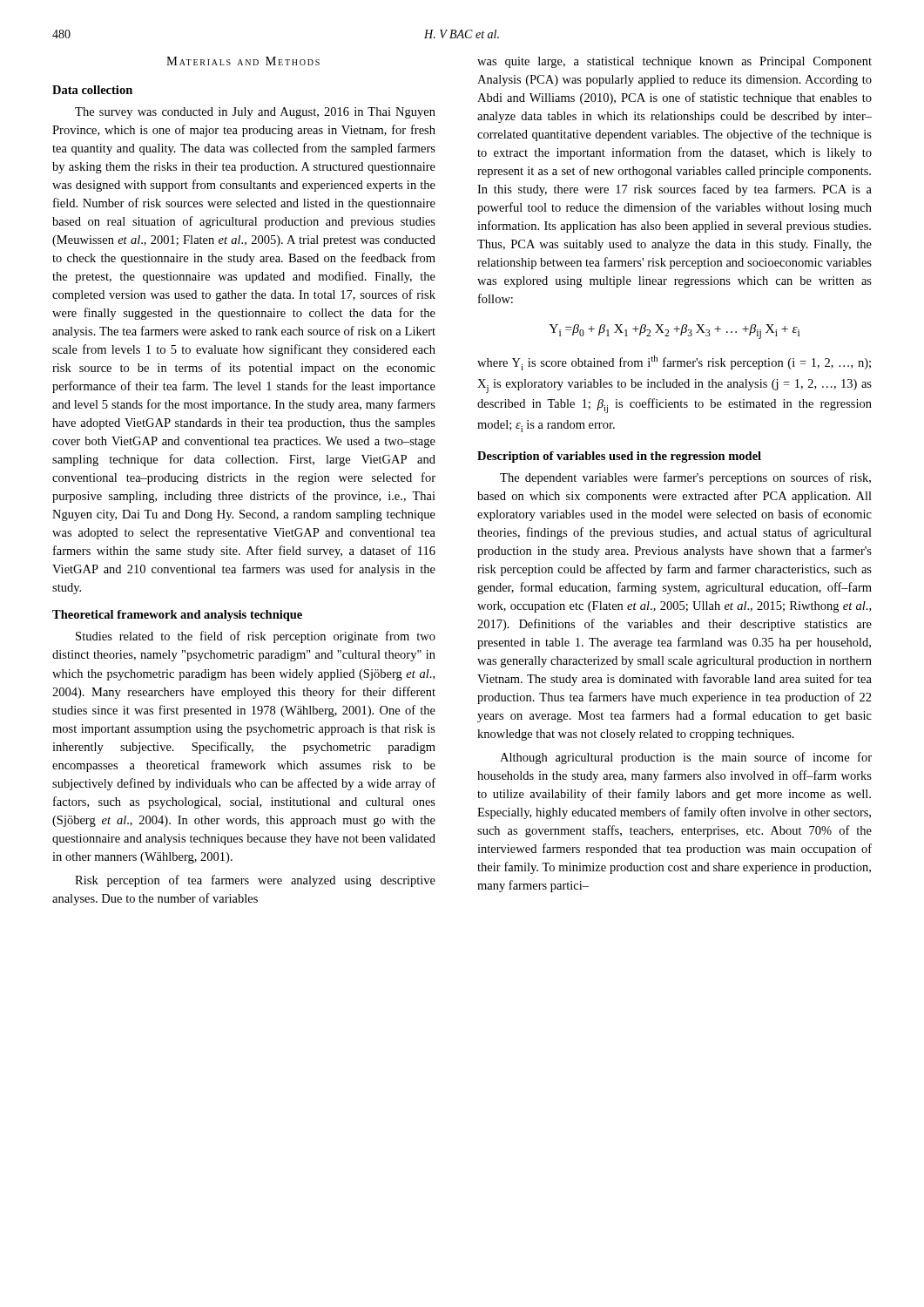This screenshot has height=1307, width=924.
Task: Locate the text block that says "The survey was conducted in"
Action: (244, 350)
